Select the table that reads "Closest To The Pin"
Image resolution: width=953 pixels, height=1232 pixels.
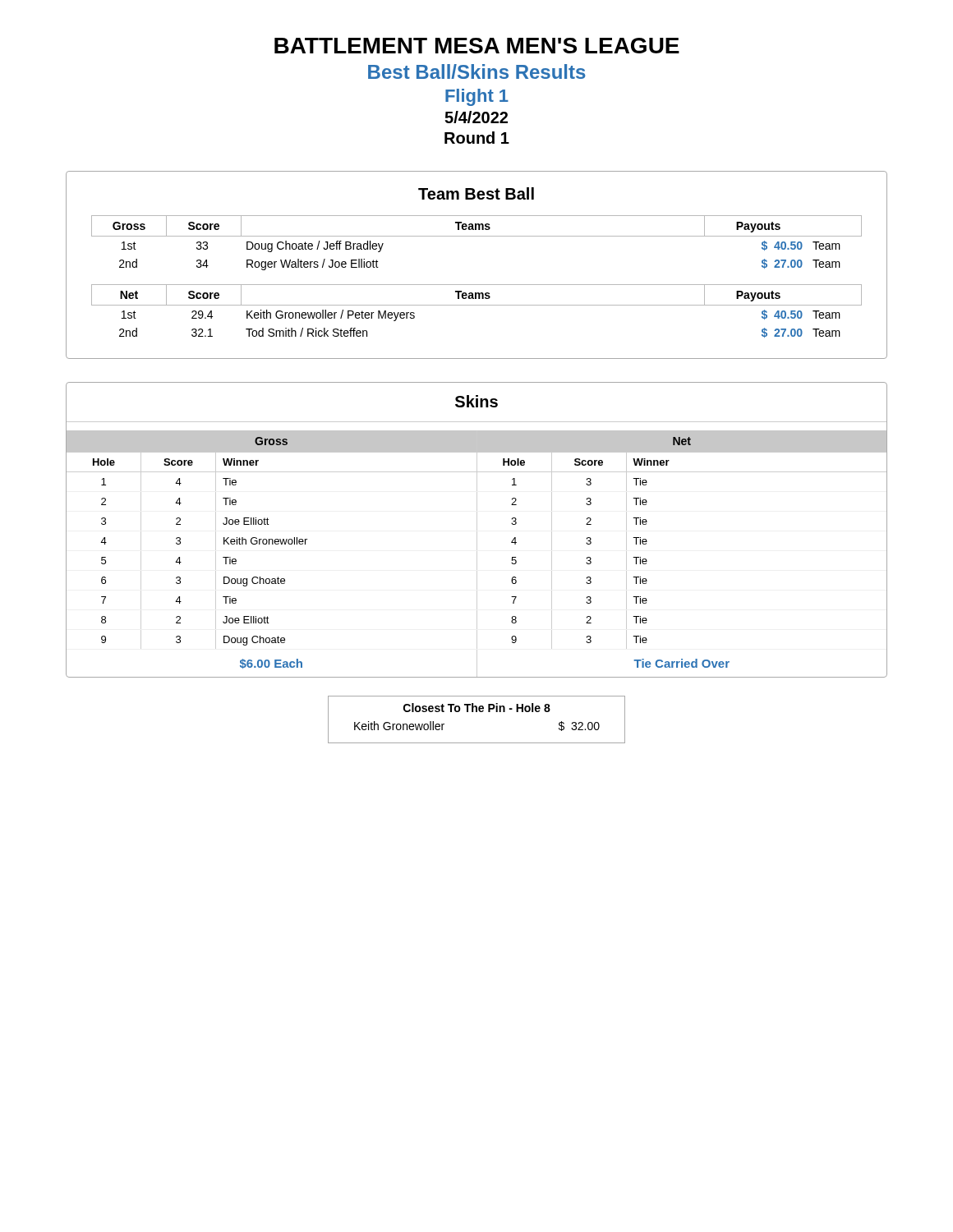476,719
